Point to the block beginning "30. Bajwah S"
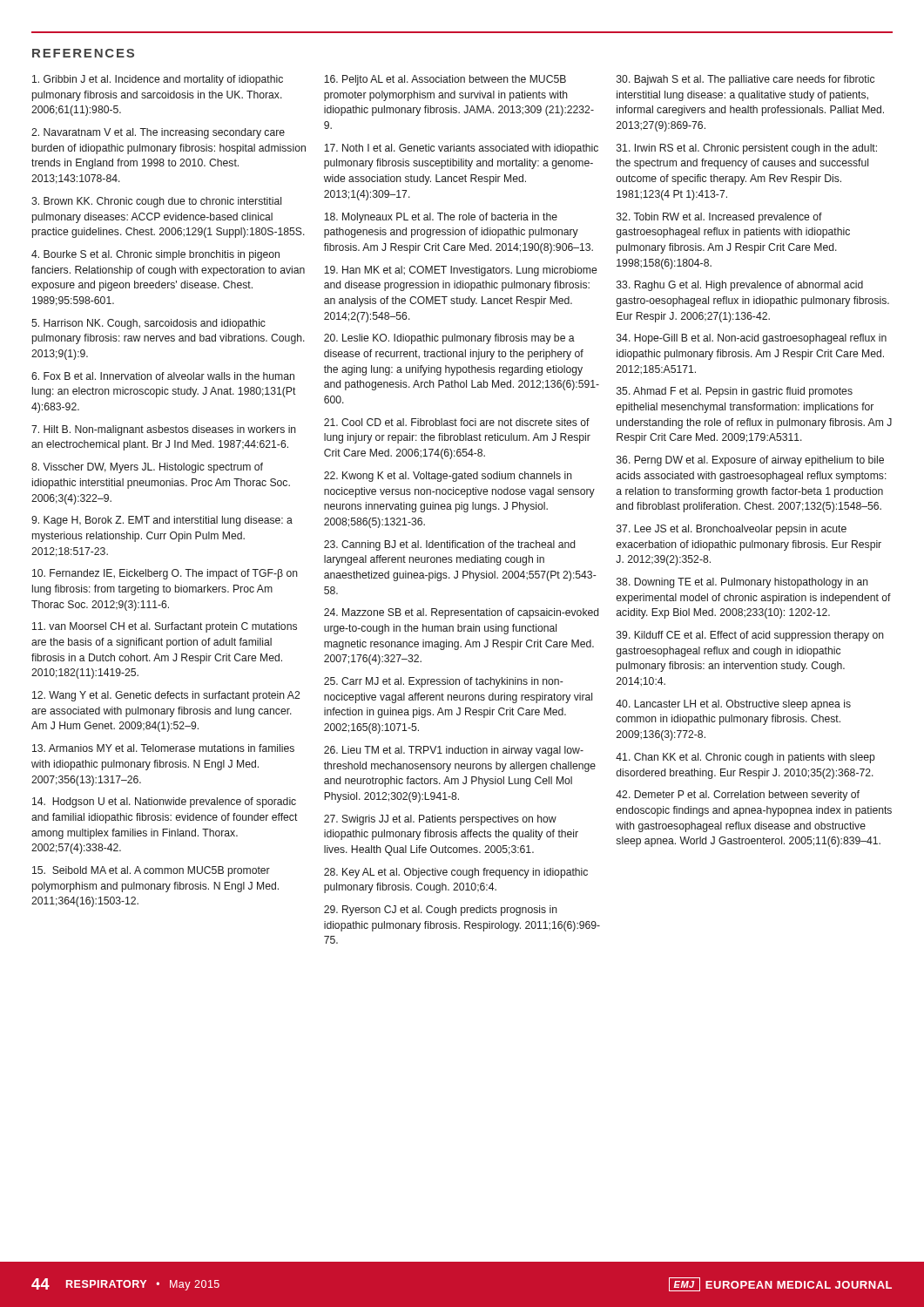 pyautogui.click(x=751, y=102)
